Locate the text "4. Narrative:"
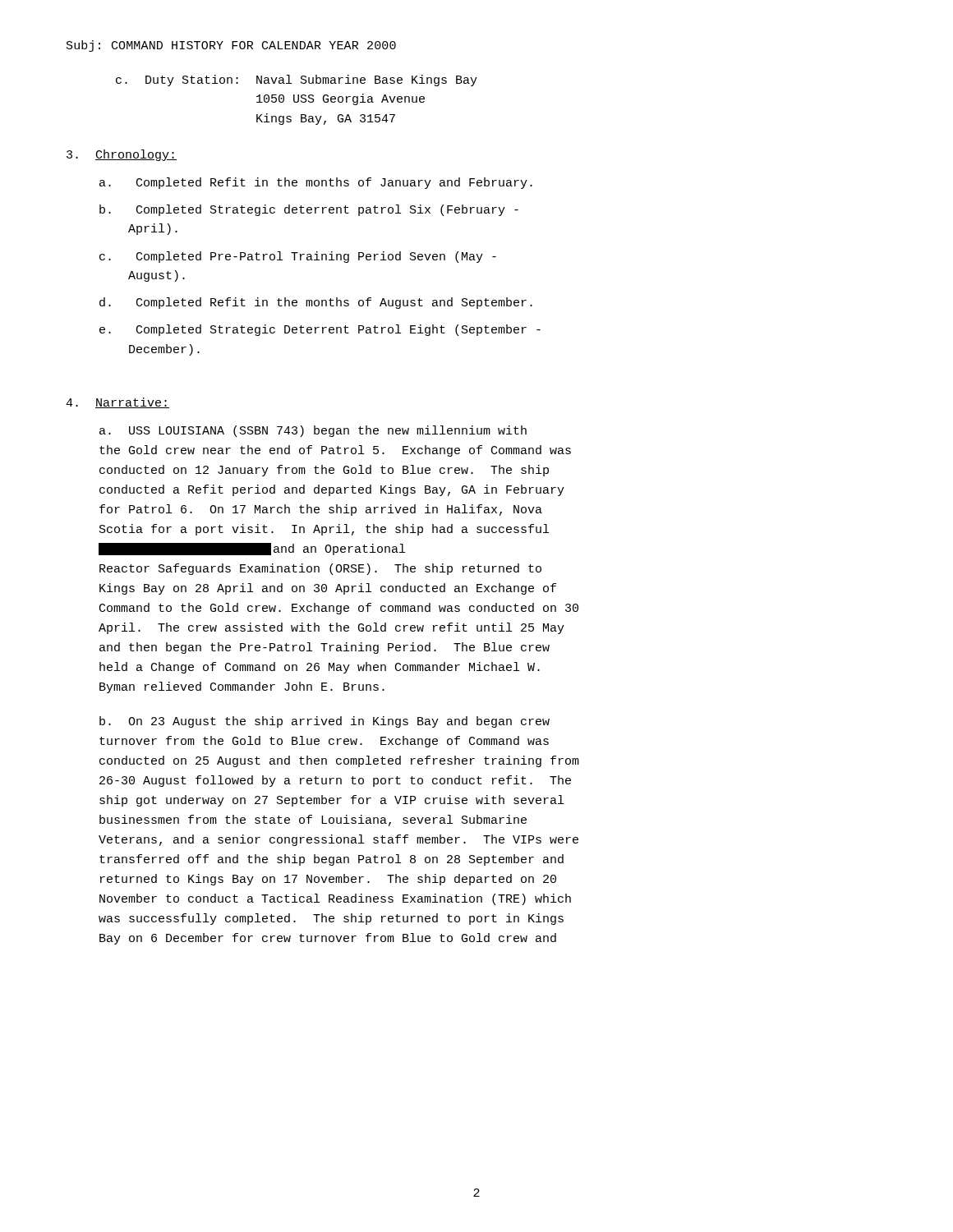 [118, 403]
